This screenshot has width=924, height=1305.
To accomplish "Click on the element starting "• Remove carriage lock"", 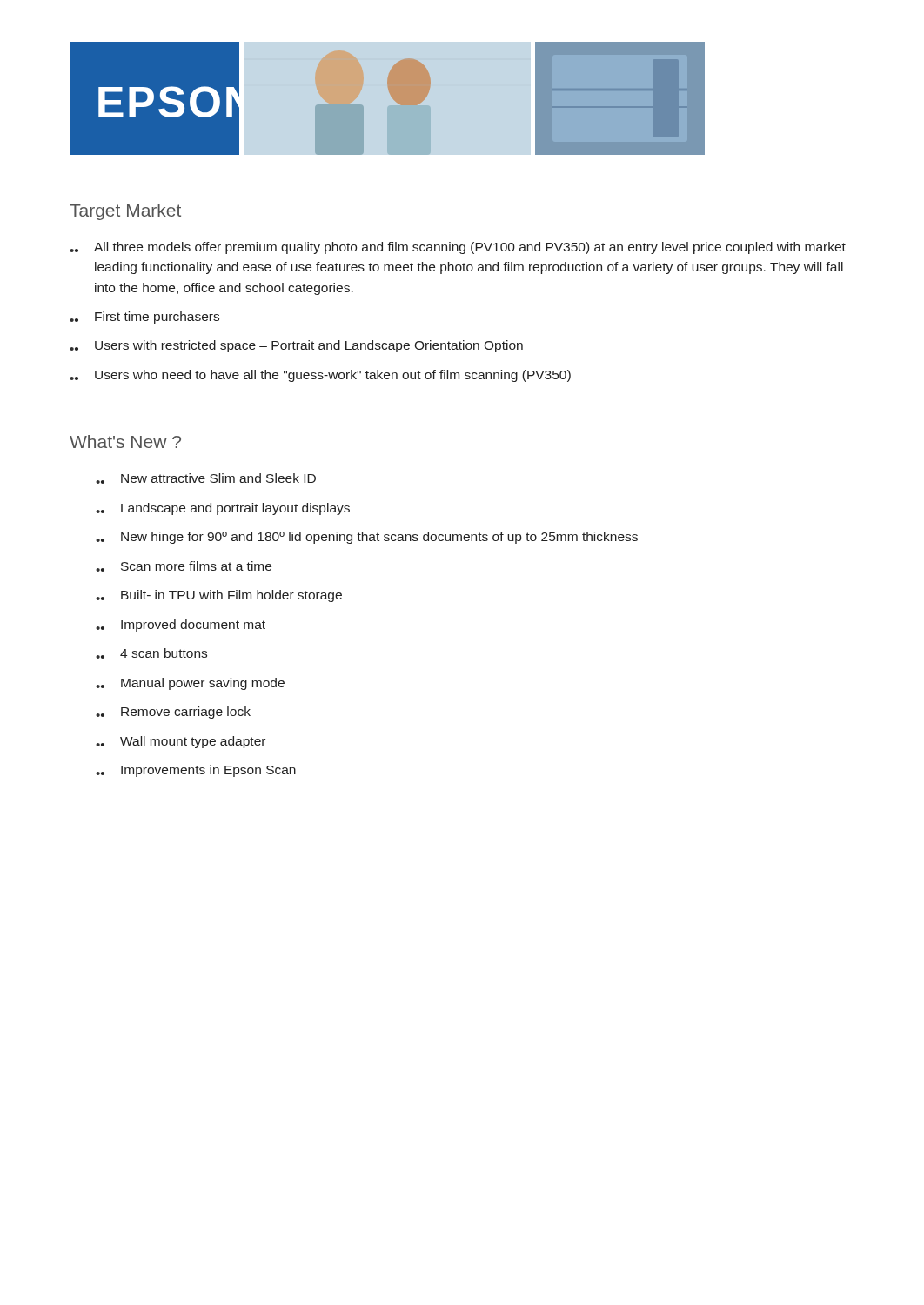I will pyautogui.click(x=173, y=713).
